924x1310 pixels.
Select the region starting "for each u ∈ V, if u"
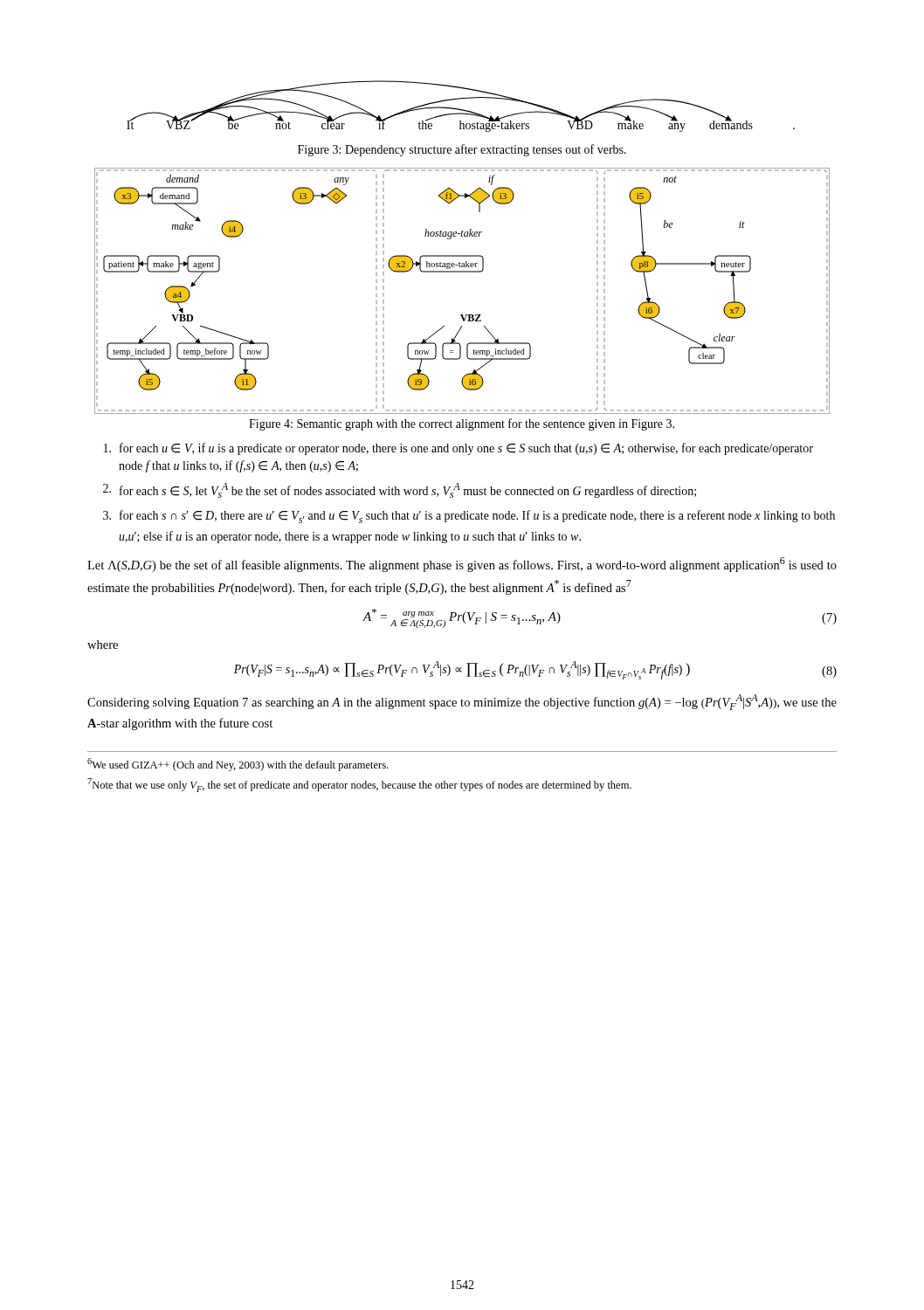coord(462,458)
